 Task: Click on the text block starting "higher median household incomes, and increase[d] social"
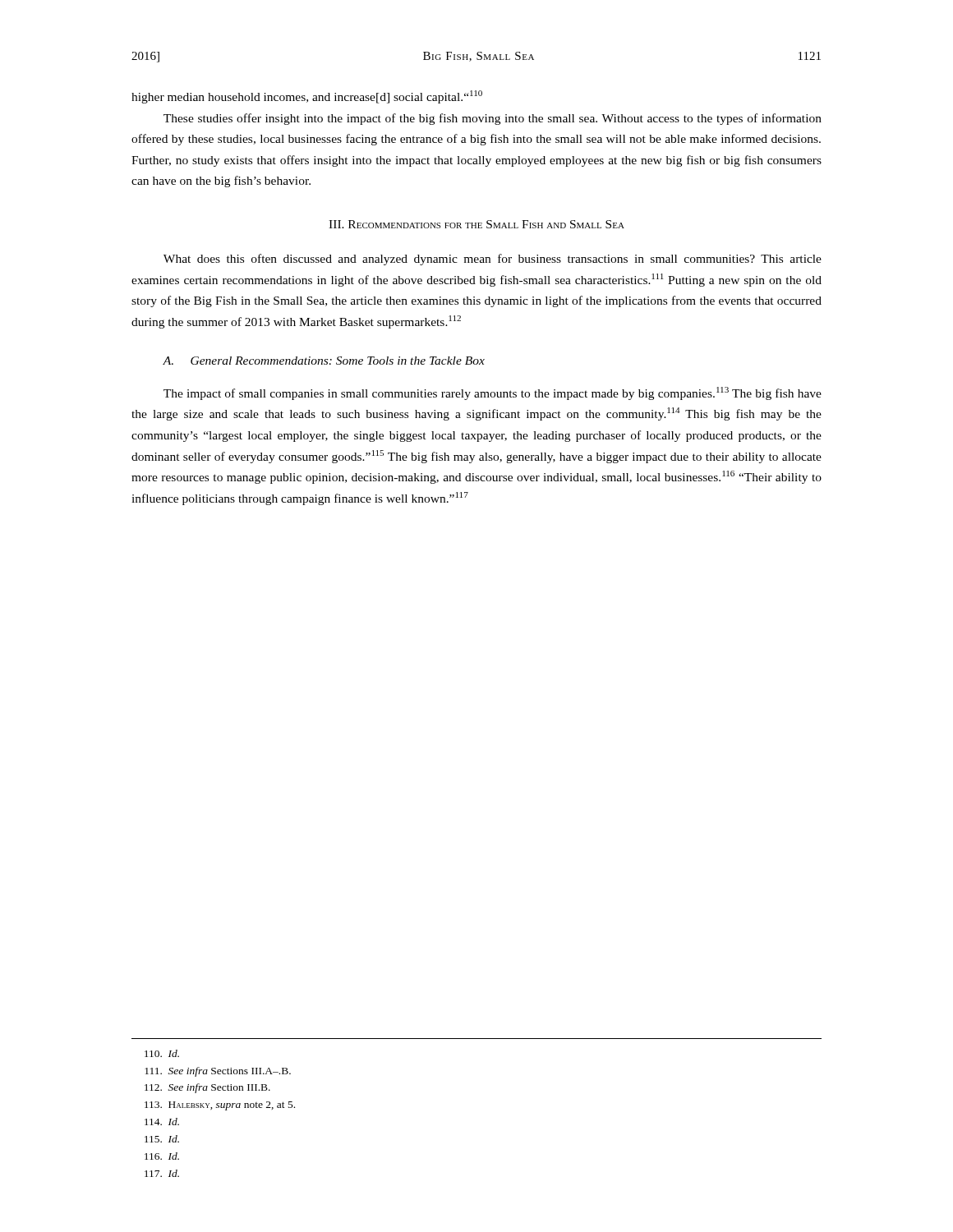307,96
